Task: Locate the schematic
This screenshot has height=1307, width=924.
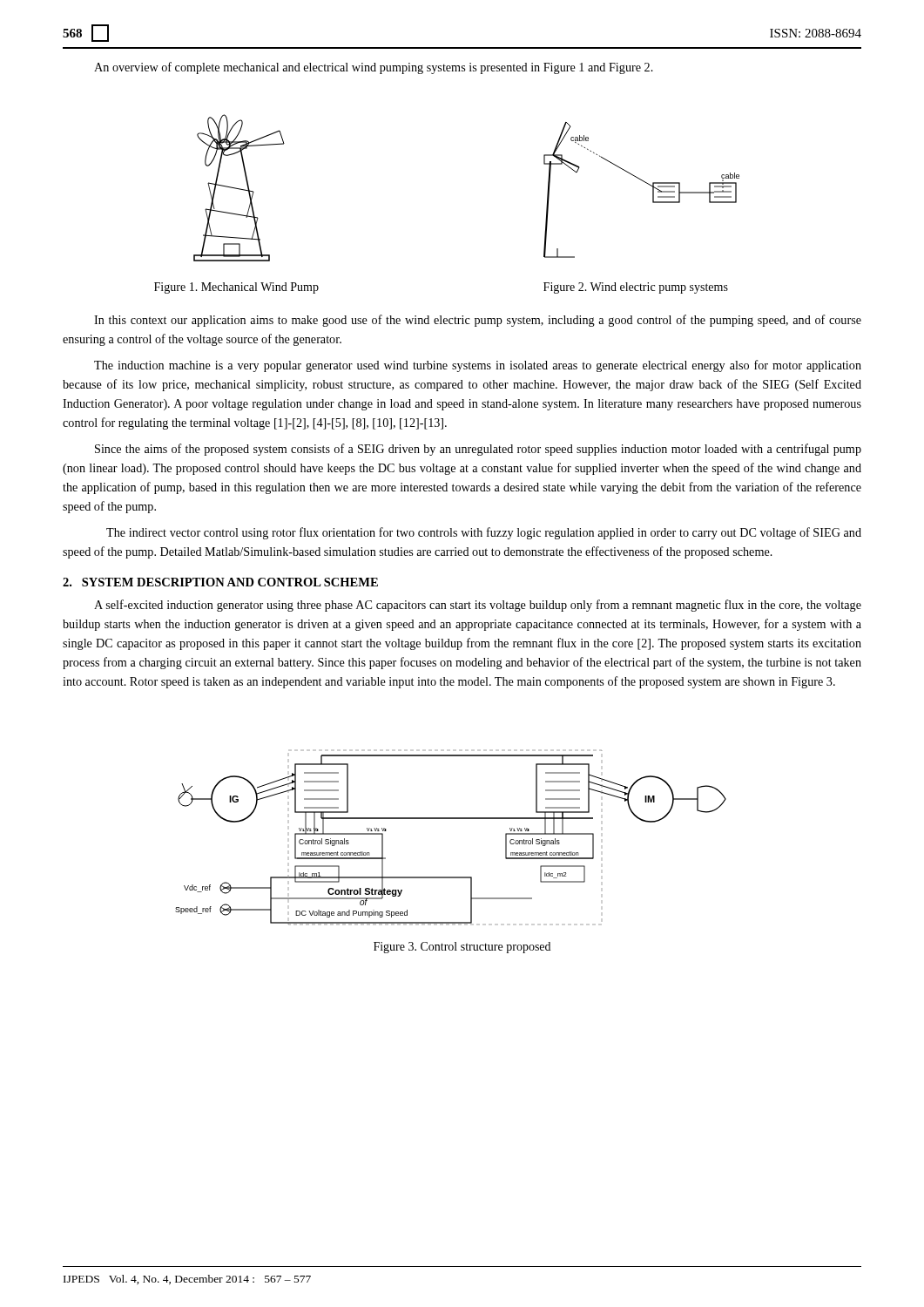Action: [462, 820]
